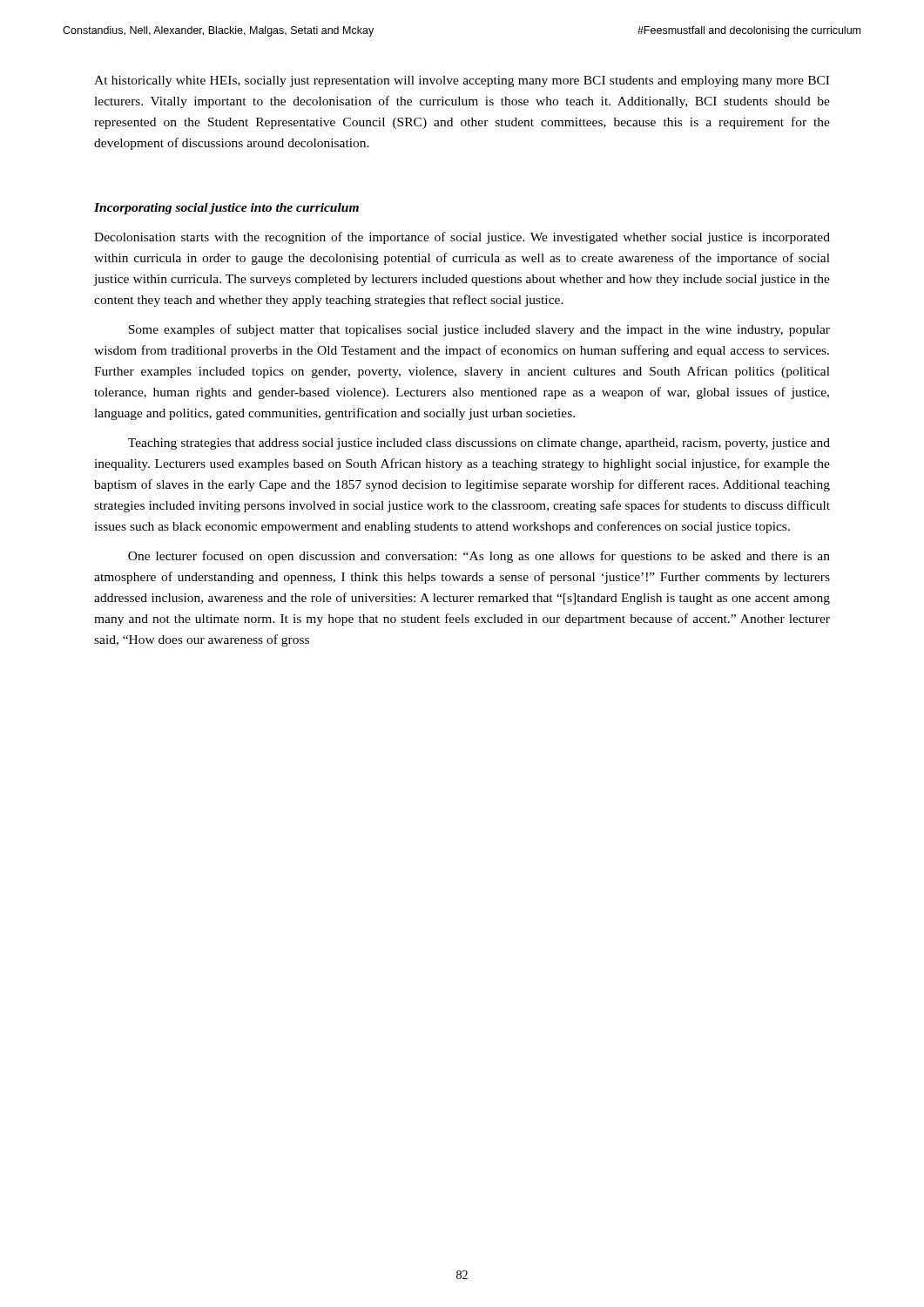
Task: Point to the block beginning "Some examples of subject matter"
Action: click(x=462, y=371)
